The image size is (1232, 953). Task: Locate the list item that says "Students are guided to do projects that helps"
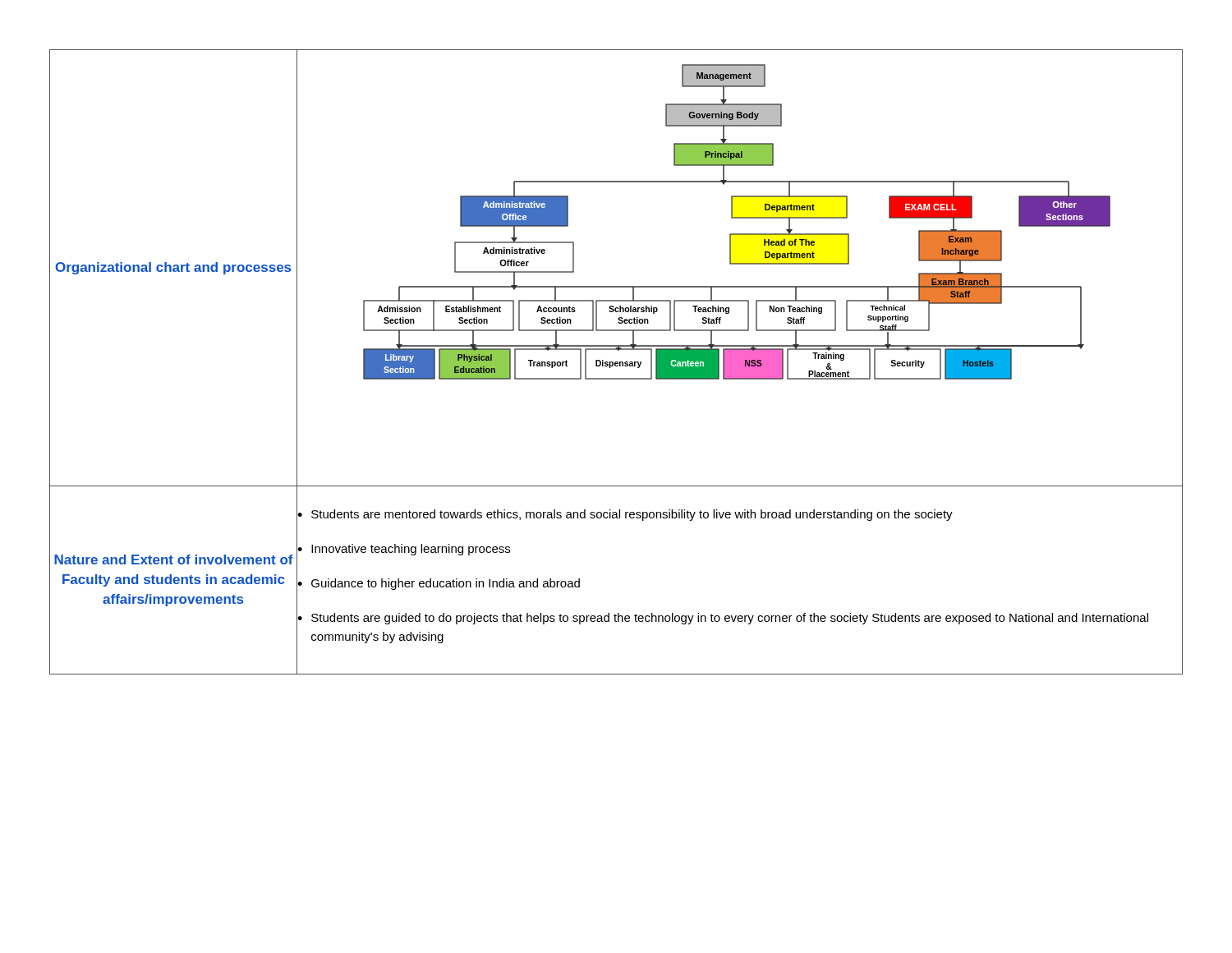[x=730, y=627]
